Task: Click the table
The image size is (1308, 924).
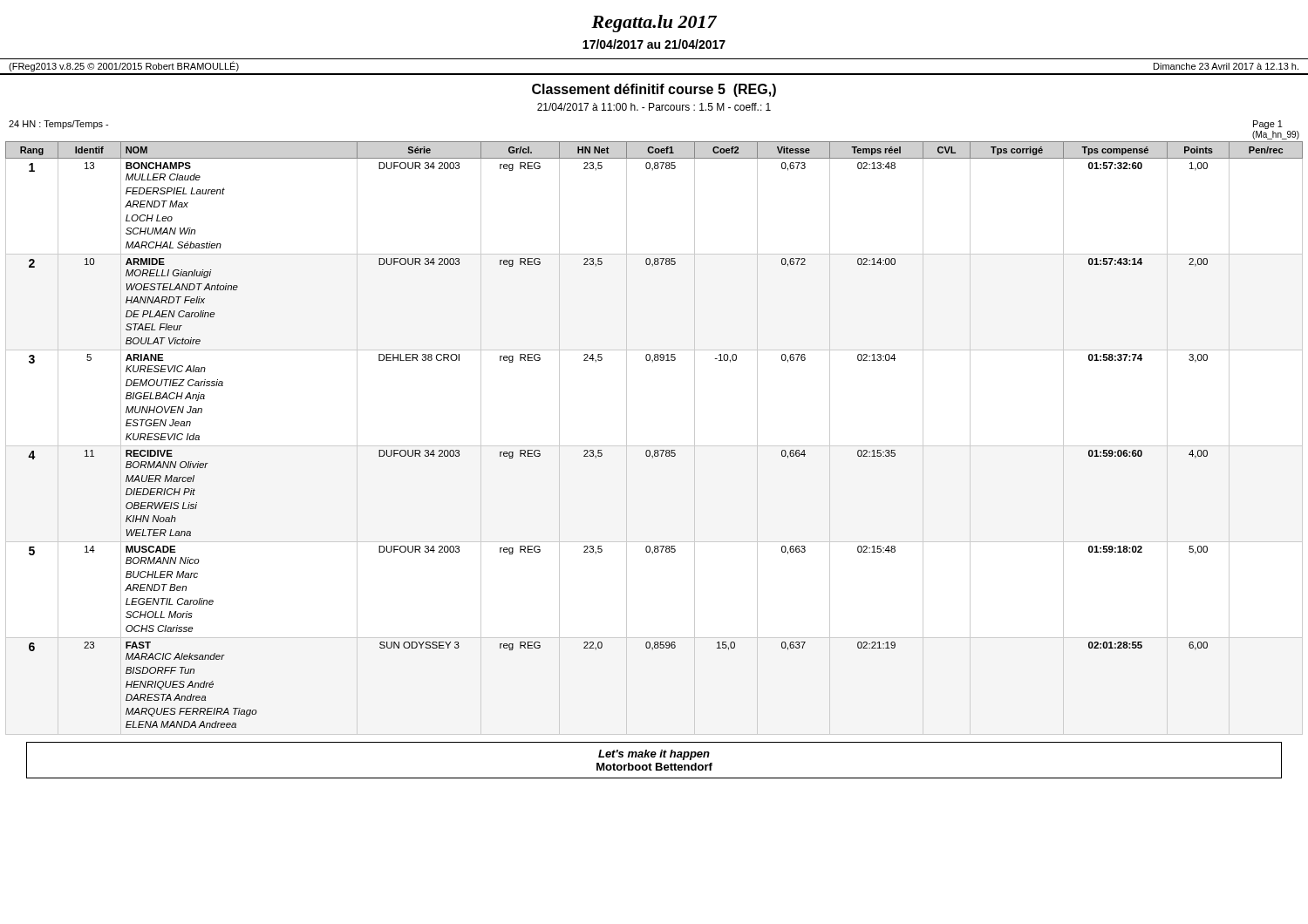Action: click(654, 438)
